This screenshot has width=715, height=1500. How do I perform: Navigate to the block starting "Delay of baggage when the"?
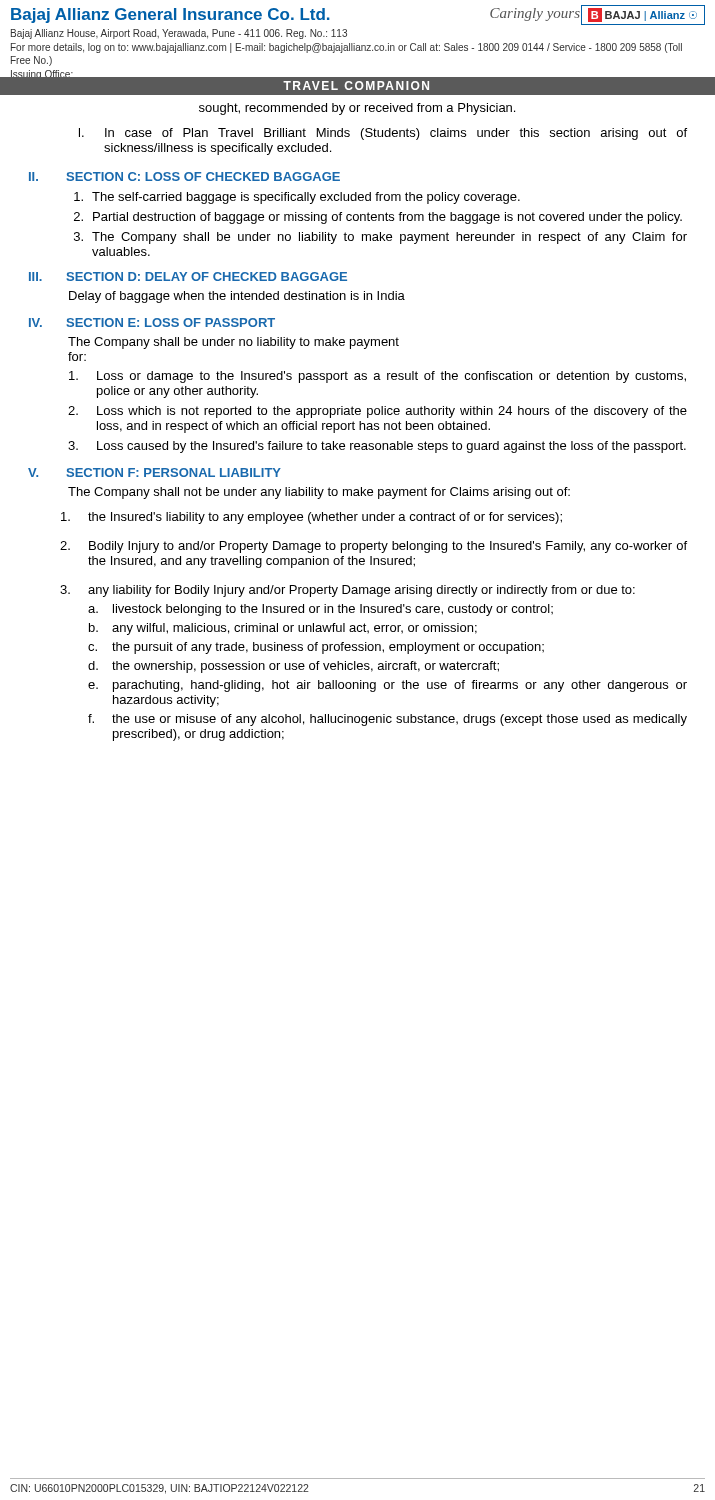click(x=236, y=296)
